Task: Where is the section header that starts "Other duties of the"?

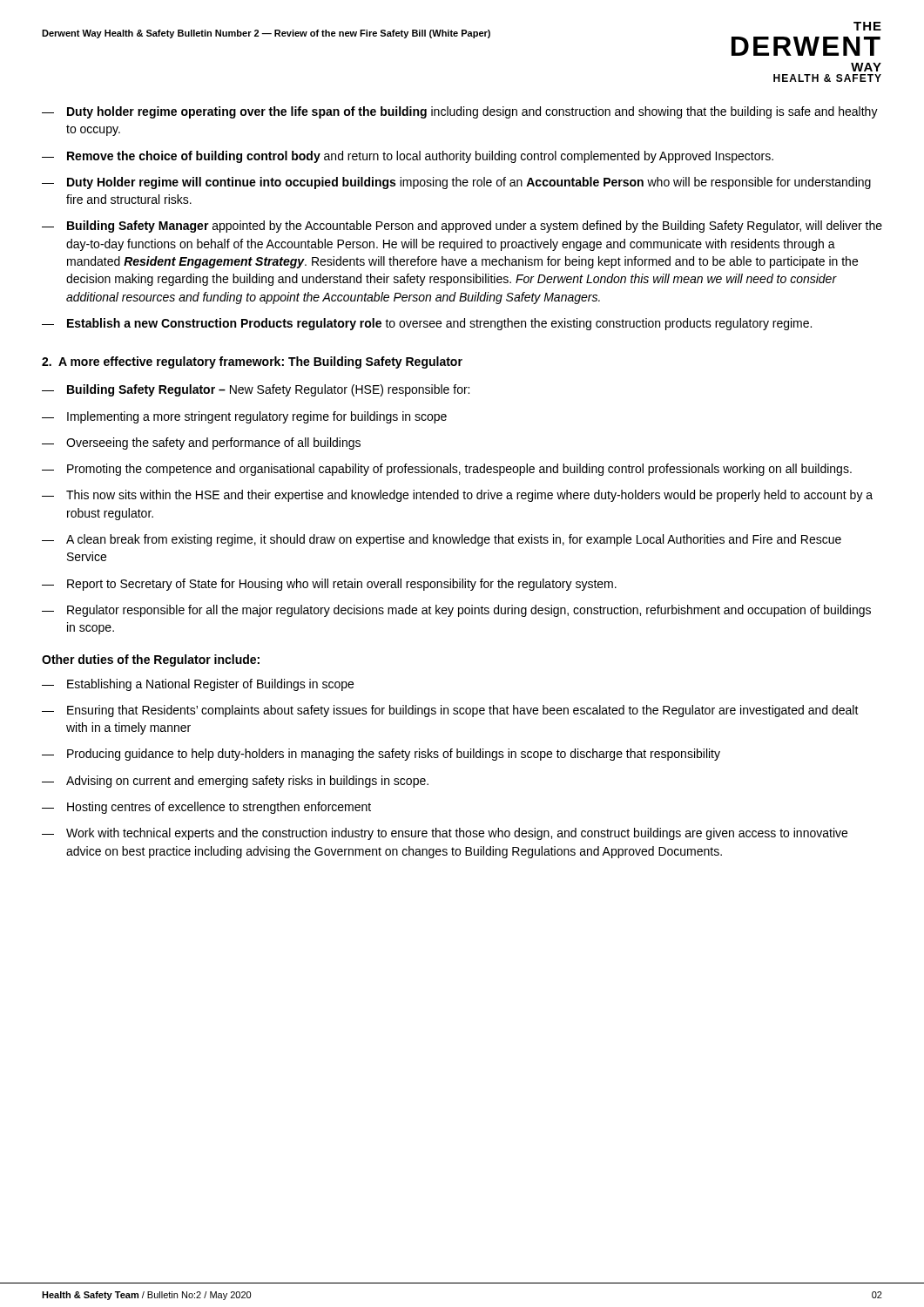Action: [151, 659]
